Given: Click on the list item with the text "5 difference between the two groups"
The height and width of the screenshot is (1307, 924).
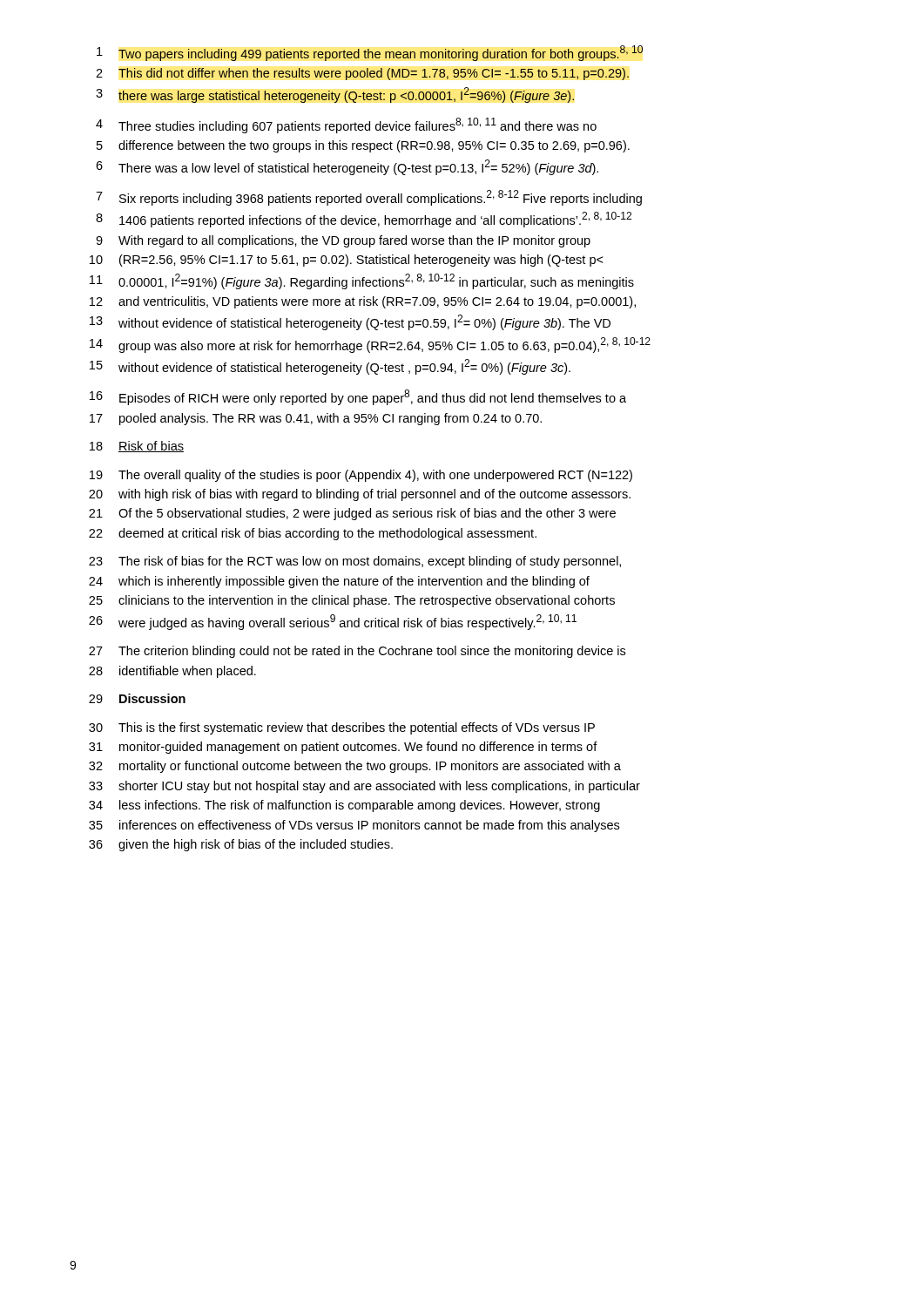Looking at the screenshot, I should pyautogui.click(x=462, y=146).
